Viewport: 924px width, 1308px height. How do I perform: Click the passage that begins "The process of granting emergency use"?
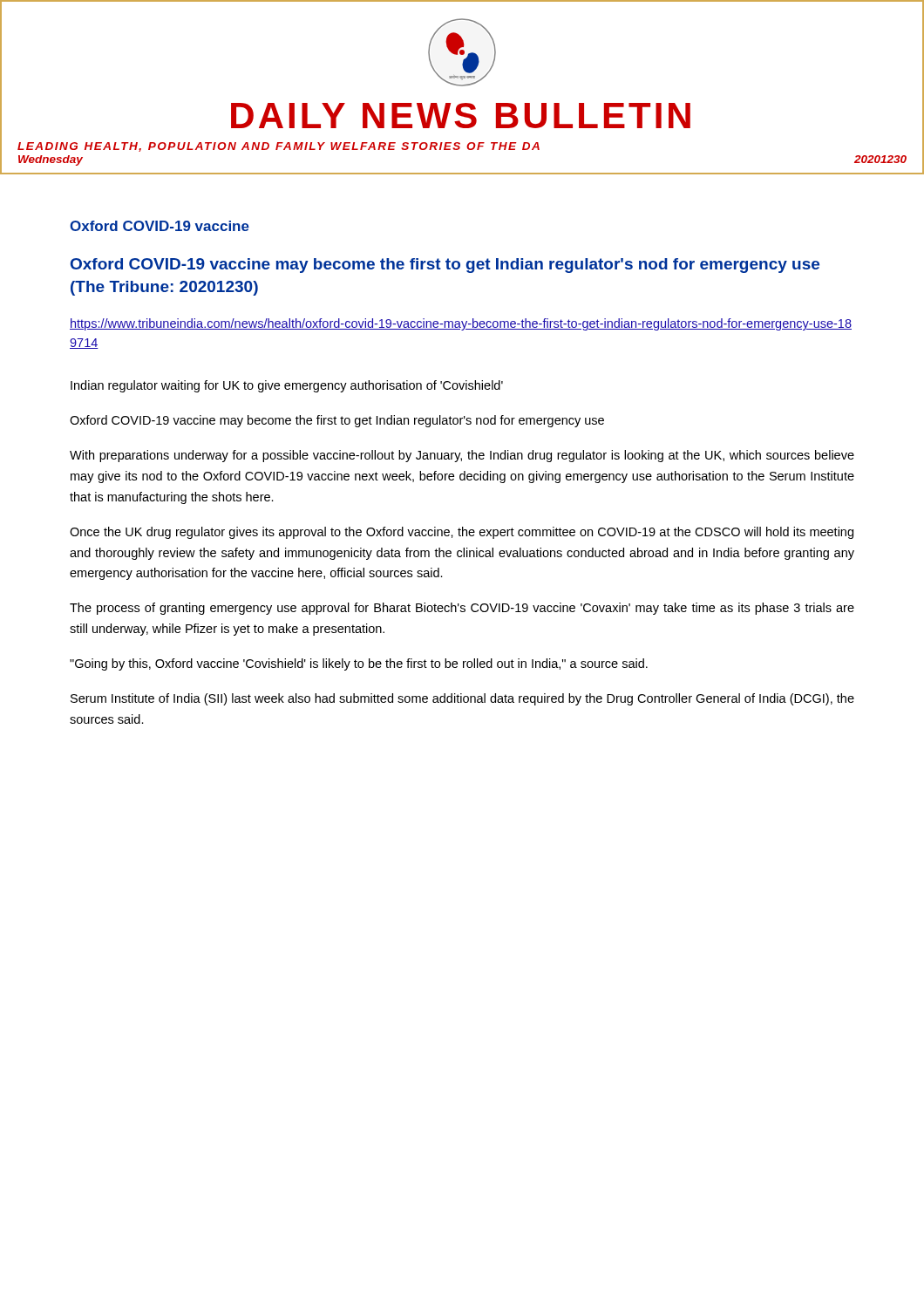(462, 619)
